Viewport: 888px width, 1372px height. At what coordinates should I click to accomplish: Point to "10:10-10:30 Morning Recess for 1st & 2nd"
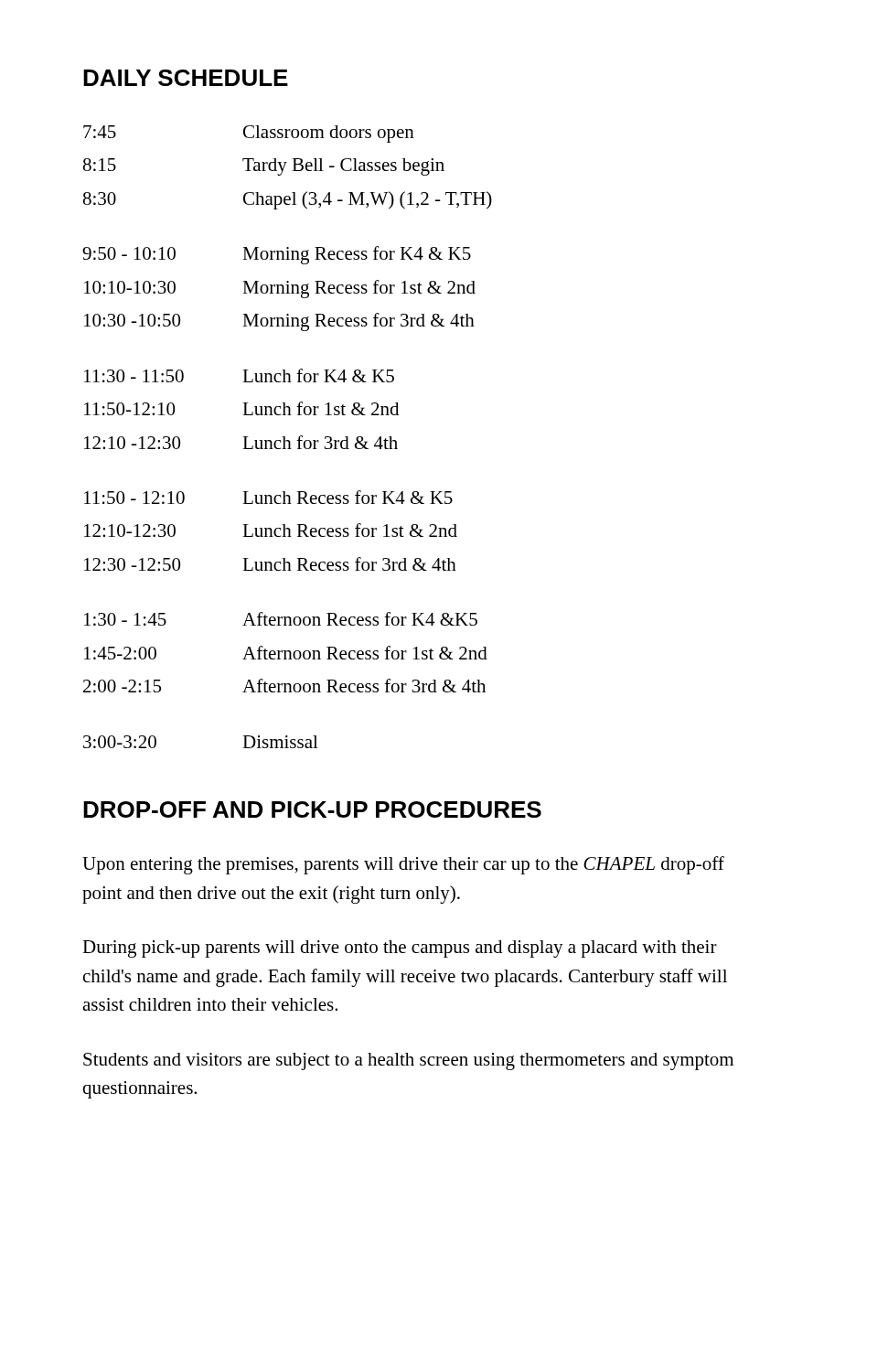coord(444,287)
